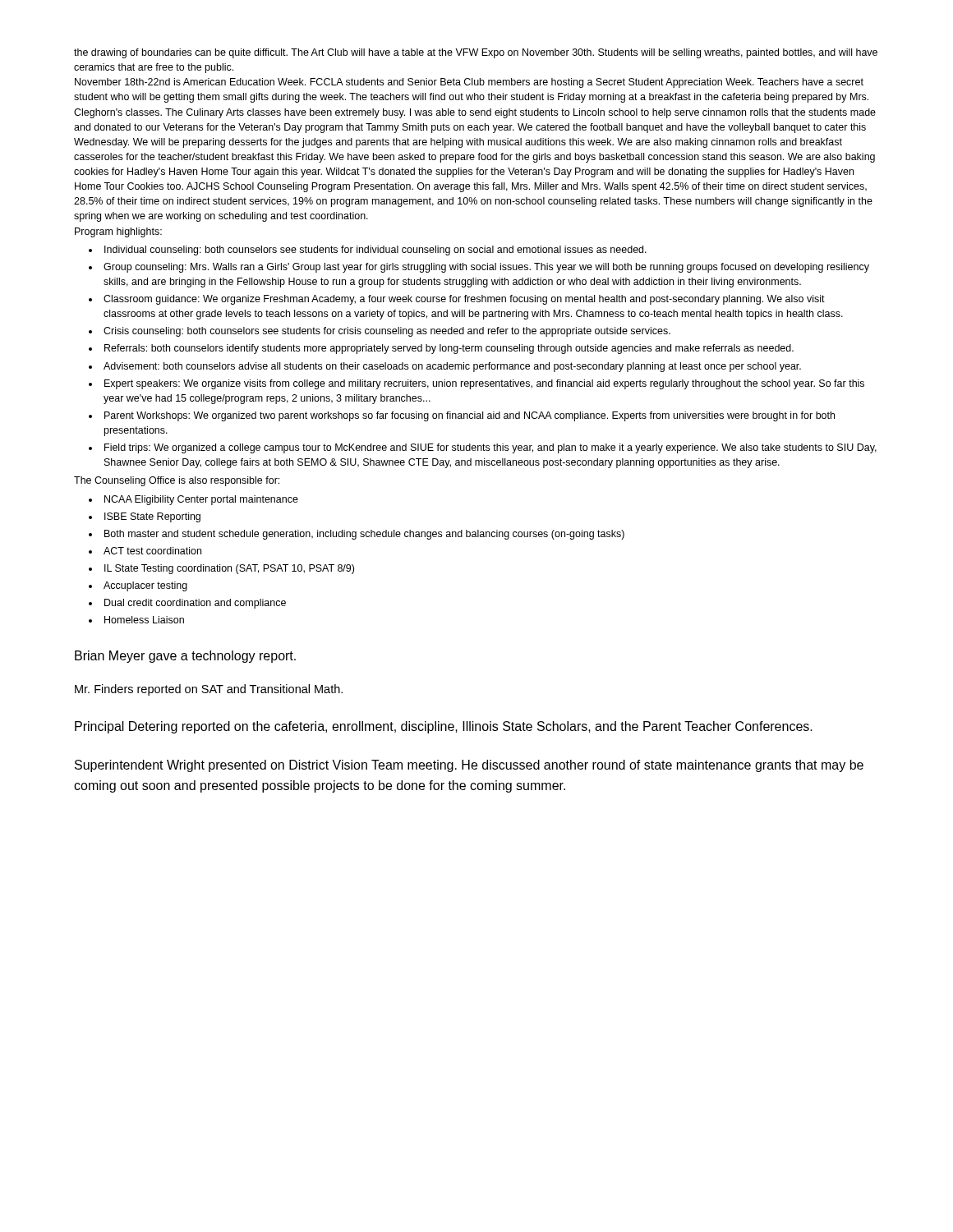This screenshot has height=1232, width=953.
Task: Click on the block starting "The Counseling Office is also"
Action: click(x=177, y=481)
